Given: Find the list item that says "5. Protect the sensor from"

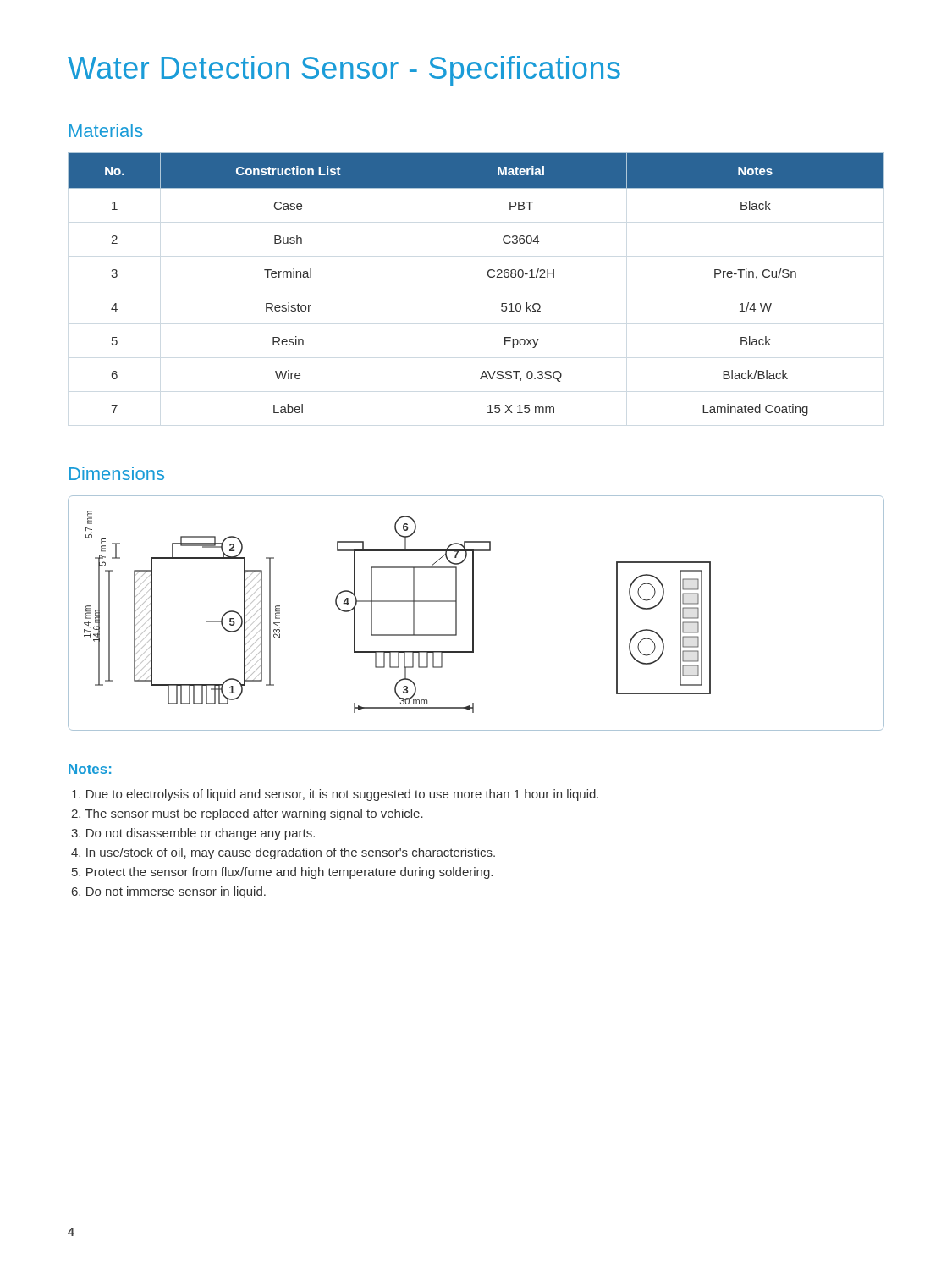Looking at the screenshot, I should [476, 872].
